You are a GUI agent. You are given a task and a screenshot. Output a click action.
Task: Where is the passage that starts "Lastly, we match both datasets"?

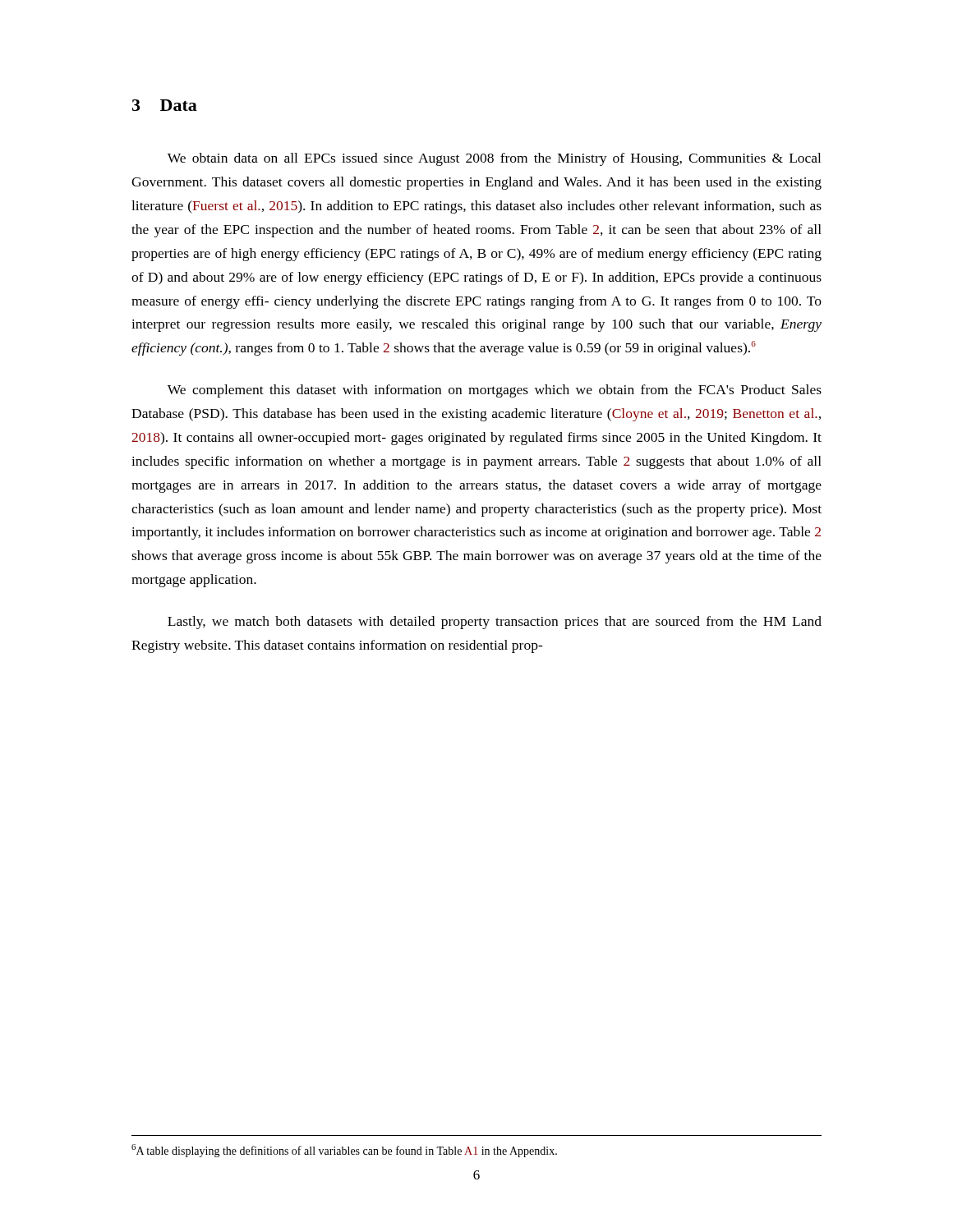(x=476, y=633)
